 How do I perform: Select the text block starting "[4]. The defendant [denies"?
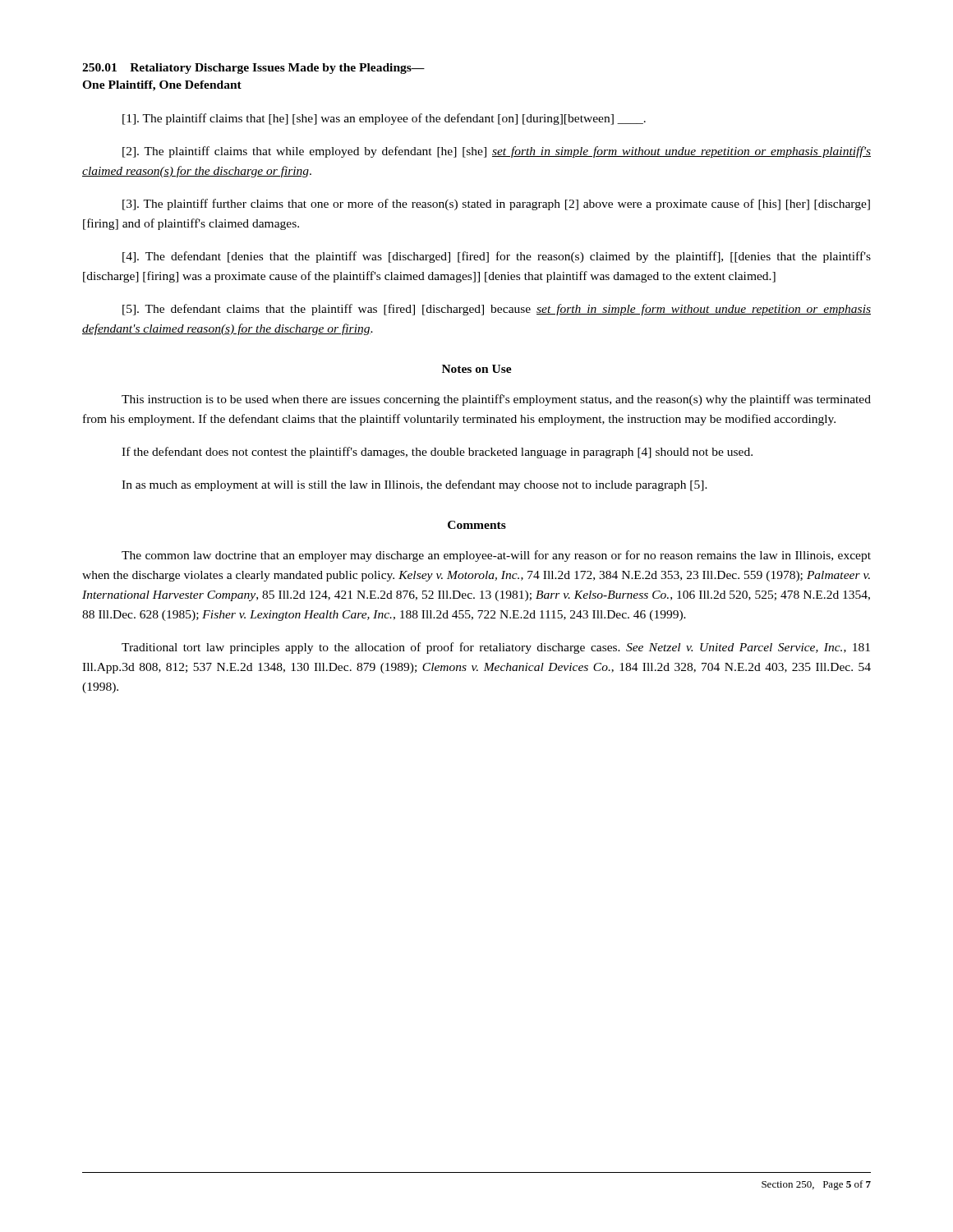click(476, 266)
